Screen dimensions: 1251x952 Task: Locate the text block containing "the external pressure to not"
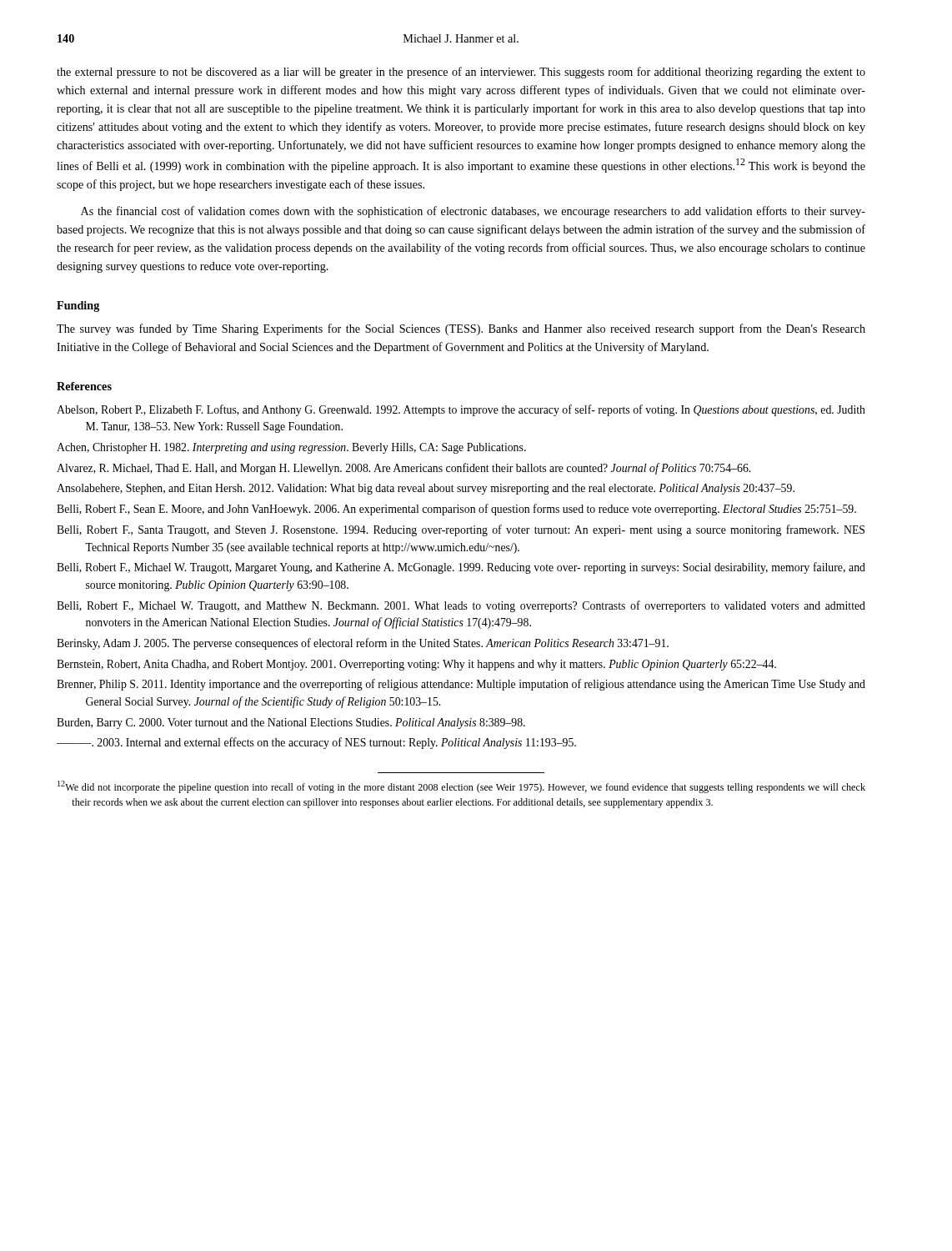pos(461,128)
